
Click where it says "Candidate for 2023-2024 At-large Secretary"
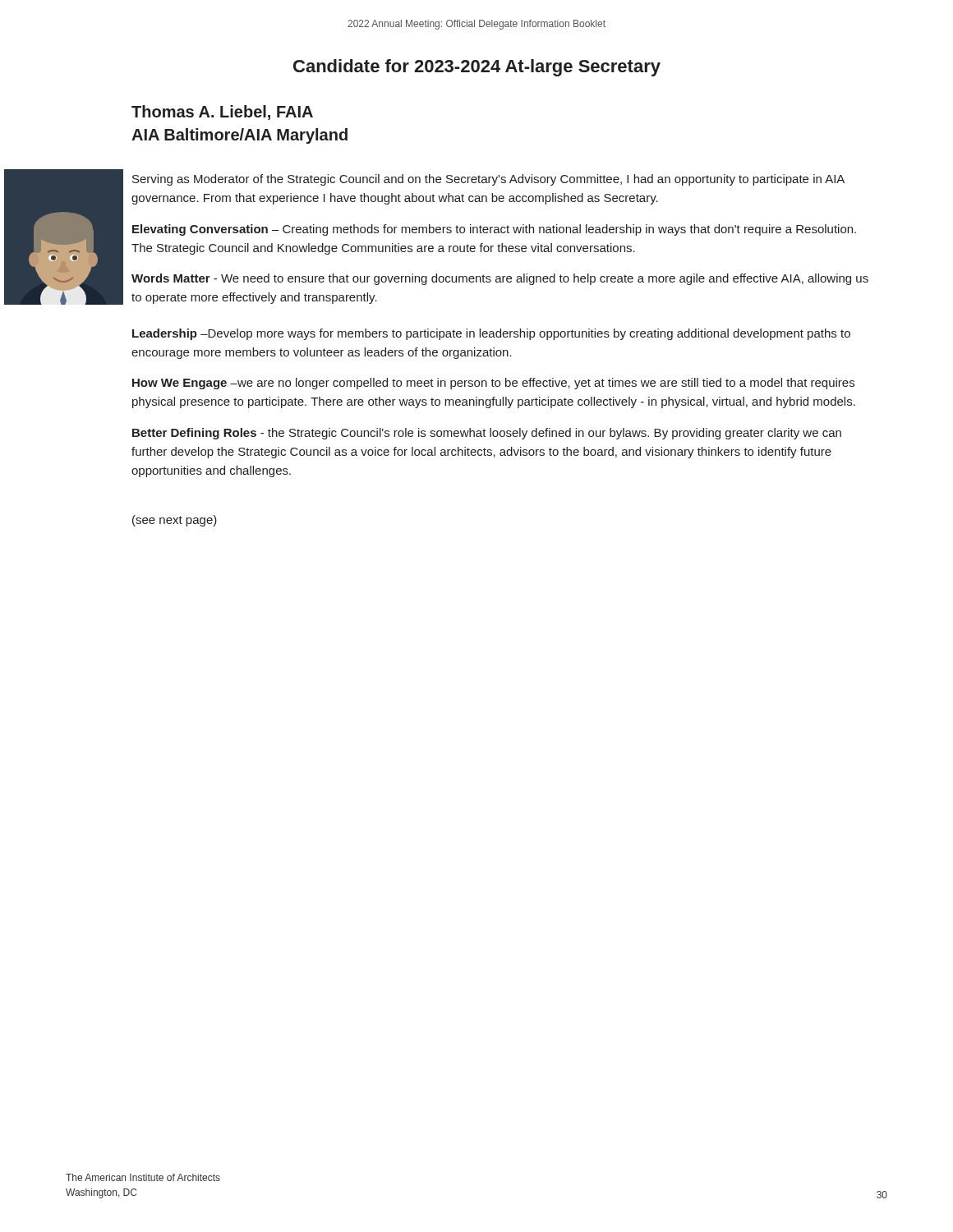click(476, 66)
